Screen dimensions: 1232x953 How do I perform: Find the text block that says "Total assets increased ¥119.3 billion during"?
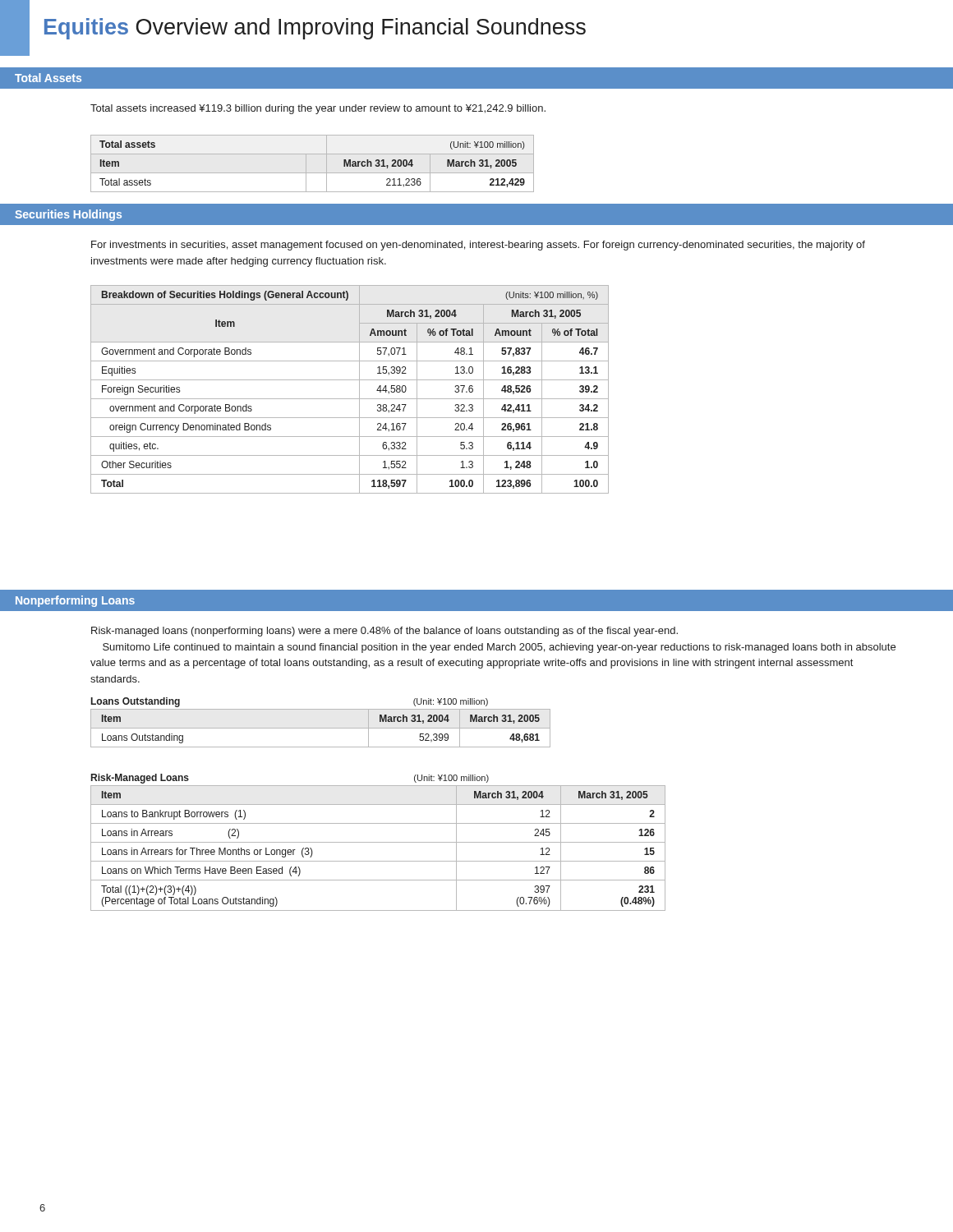(318, 108)
